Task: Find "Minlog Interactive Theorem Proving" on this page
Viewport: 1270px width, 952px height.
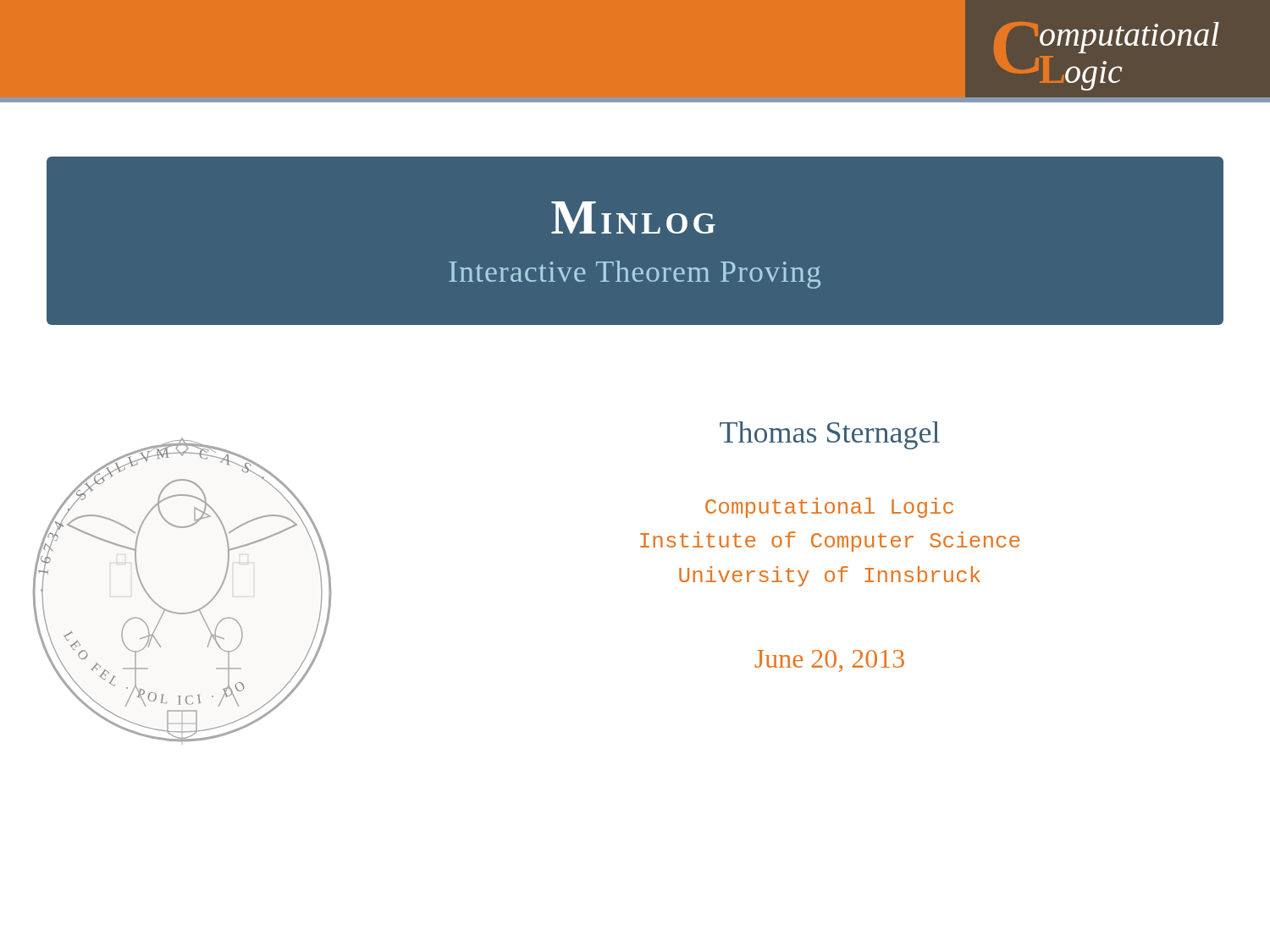Action: click(635, 239)
